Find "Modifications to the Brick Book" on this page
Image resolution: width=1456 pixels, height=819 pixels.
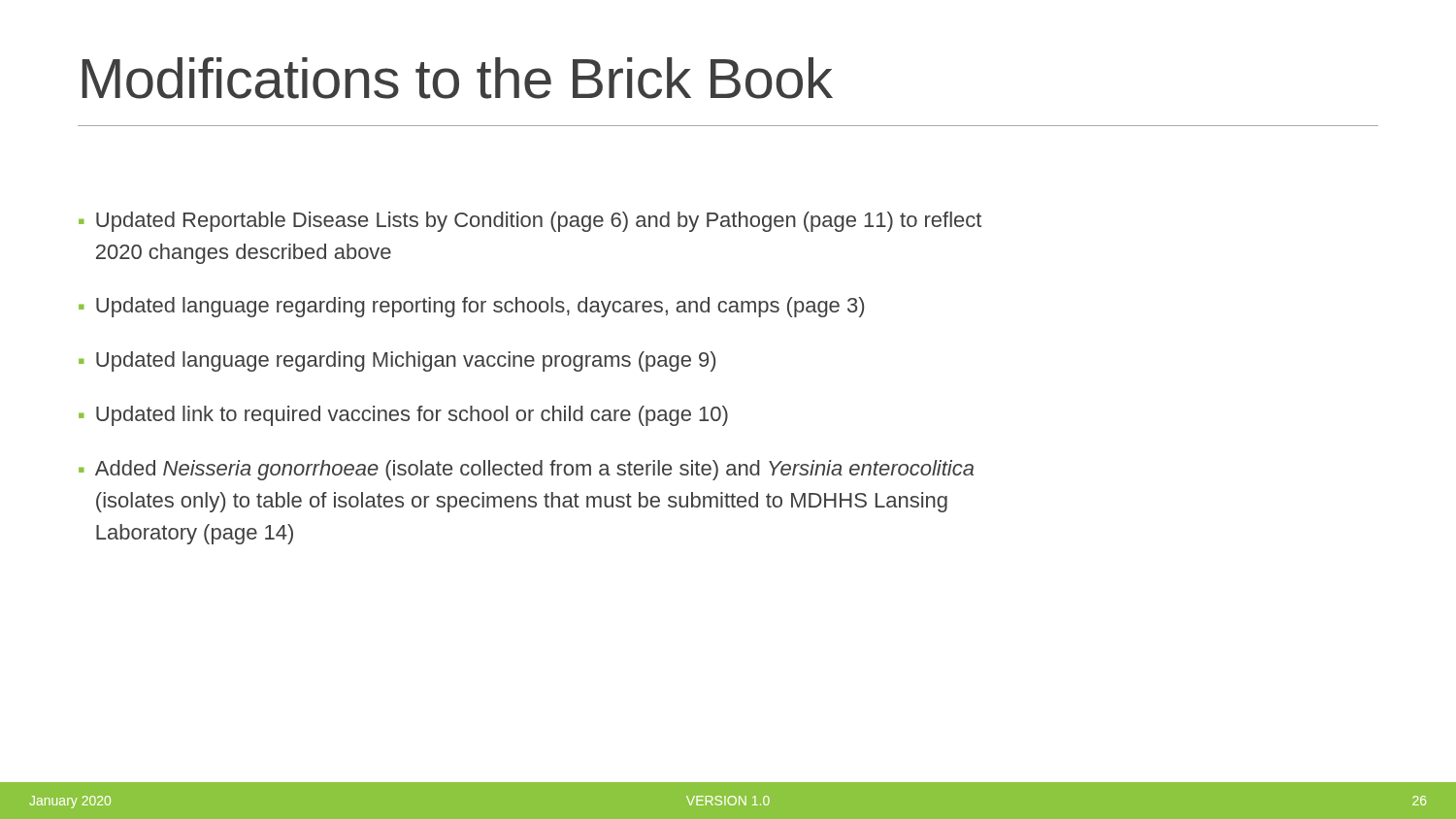click(x=728, y=86)
